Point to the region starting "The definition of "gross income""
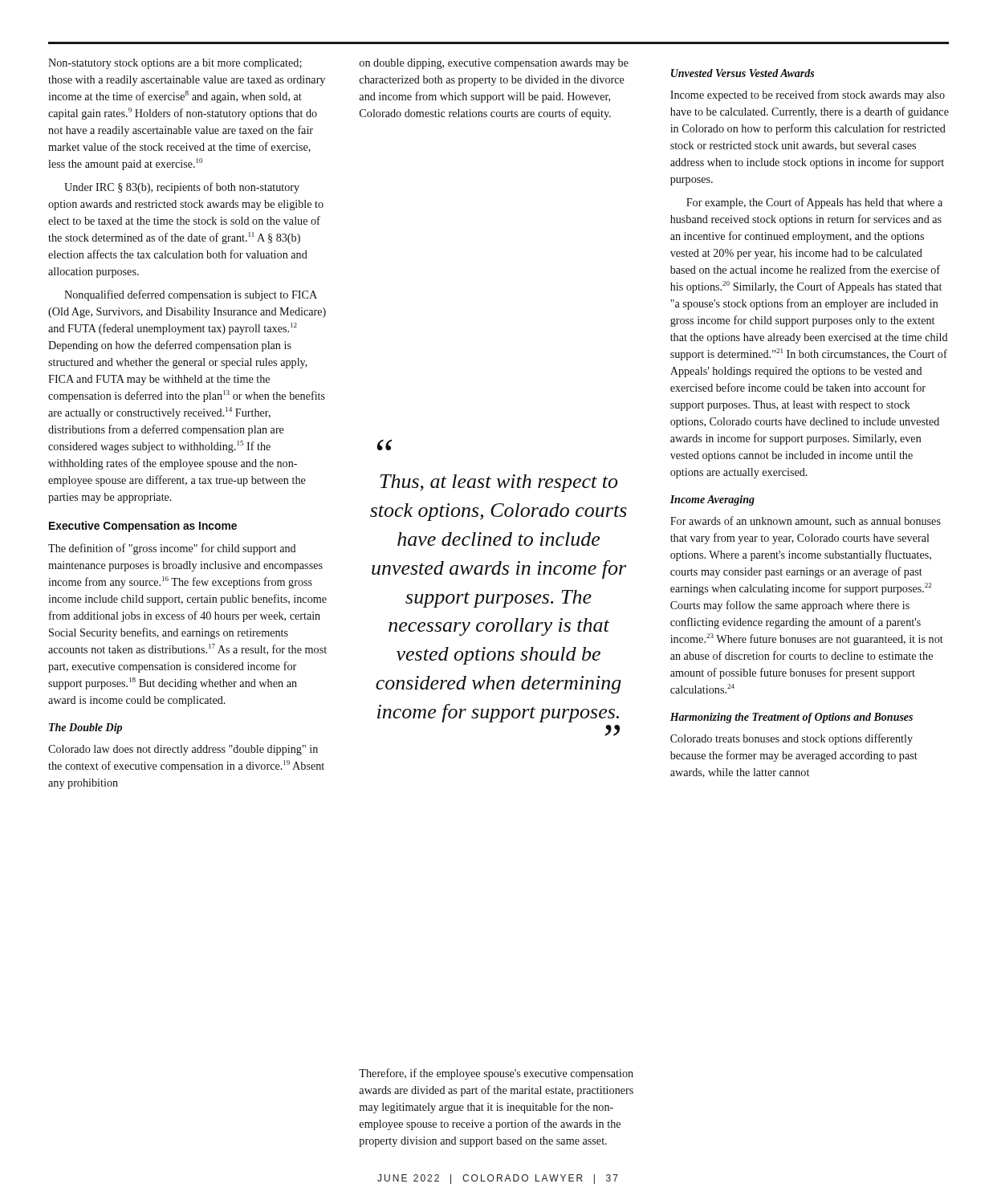 pos(188,624)
